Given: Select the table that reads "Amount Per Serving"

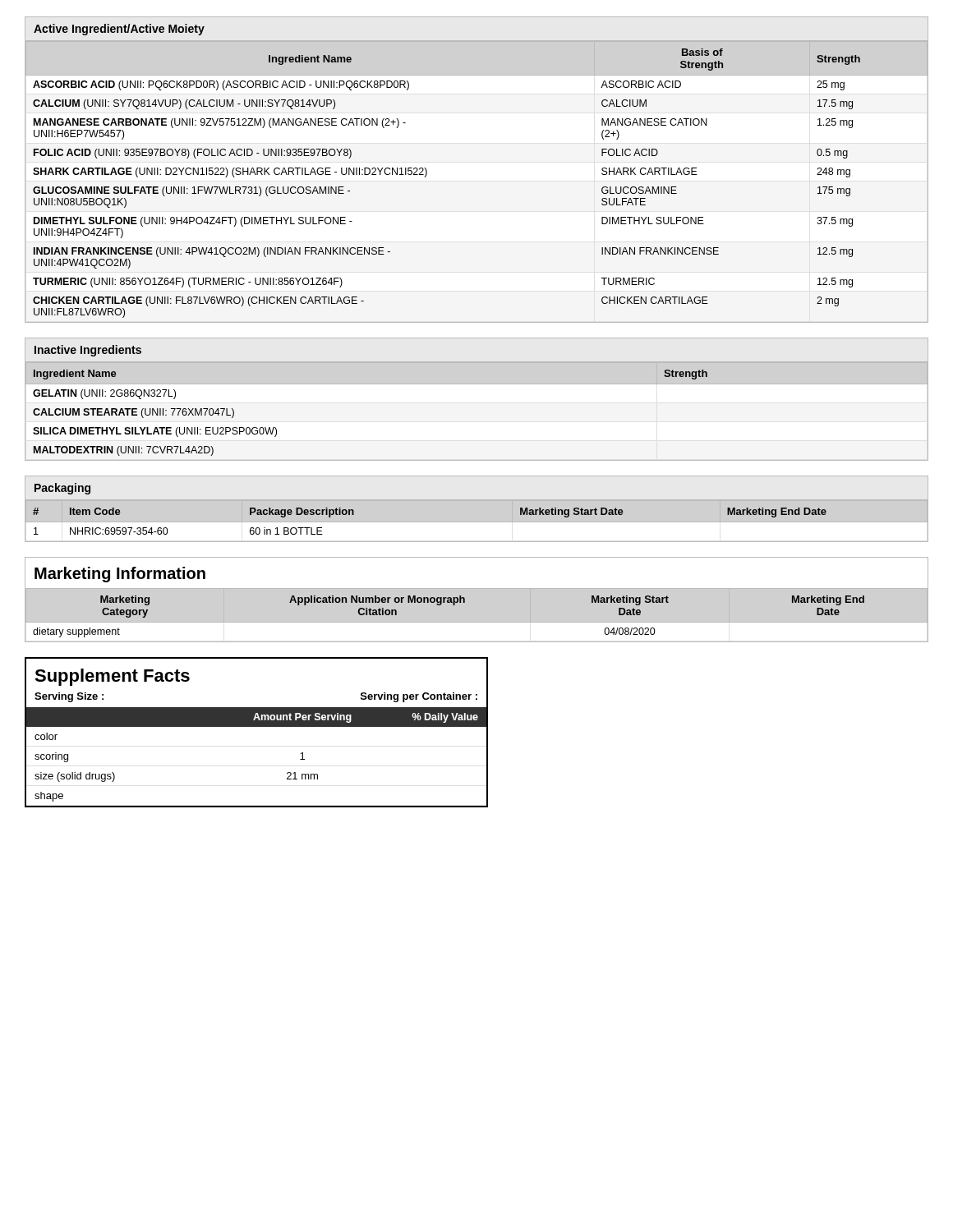Looking at the screenshot, I should pyautogui.click(x=256, y=732).
